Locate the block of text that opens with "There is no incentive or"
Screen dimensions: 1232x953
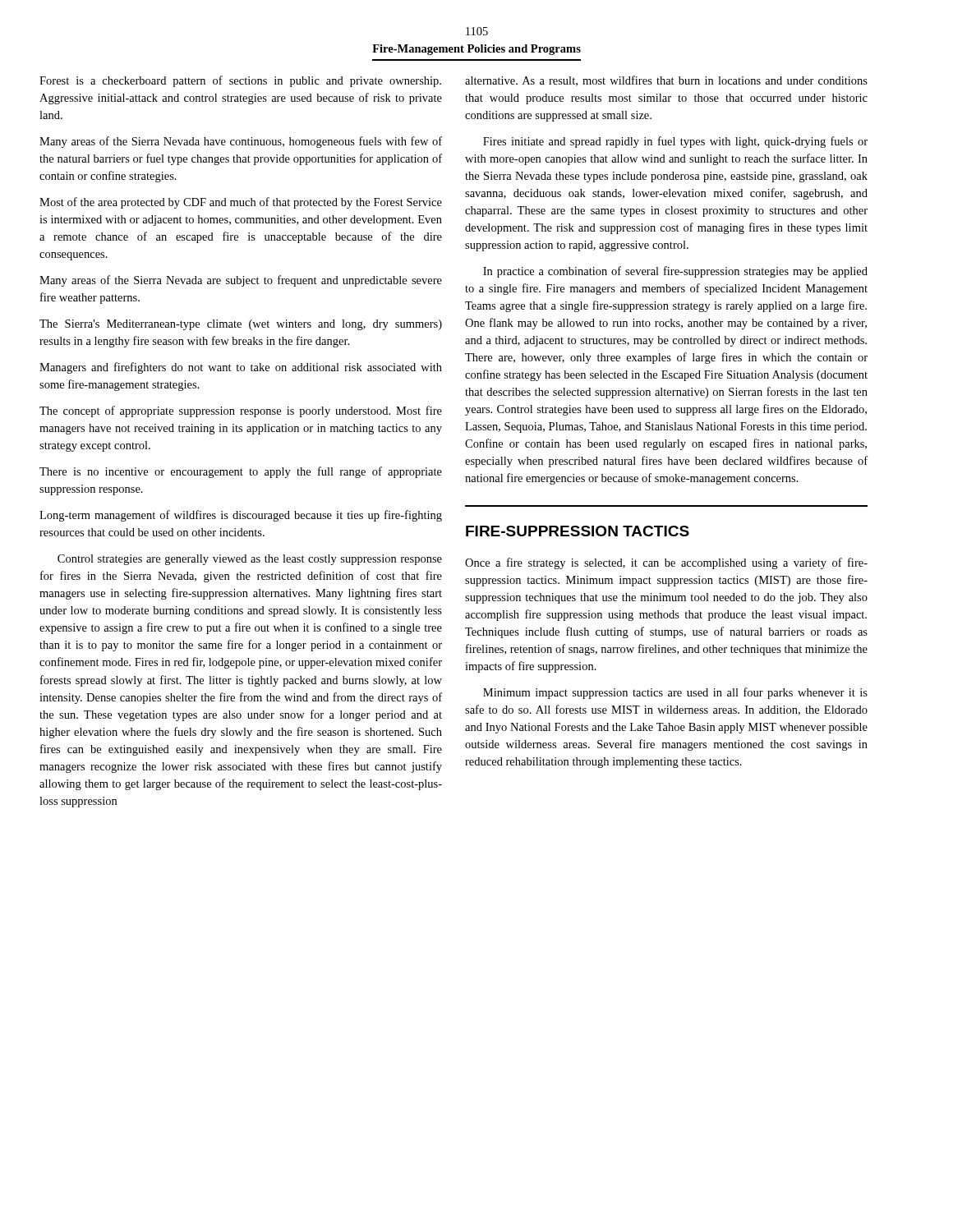[241, 481]
